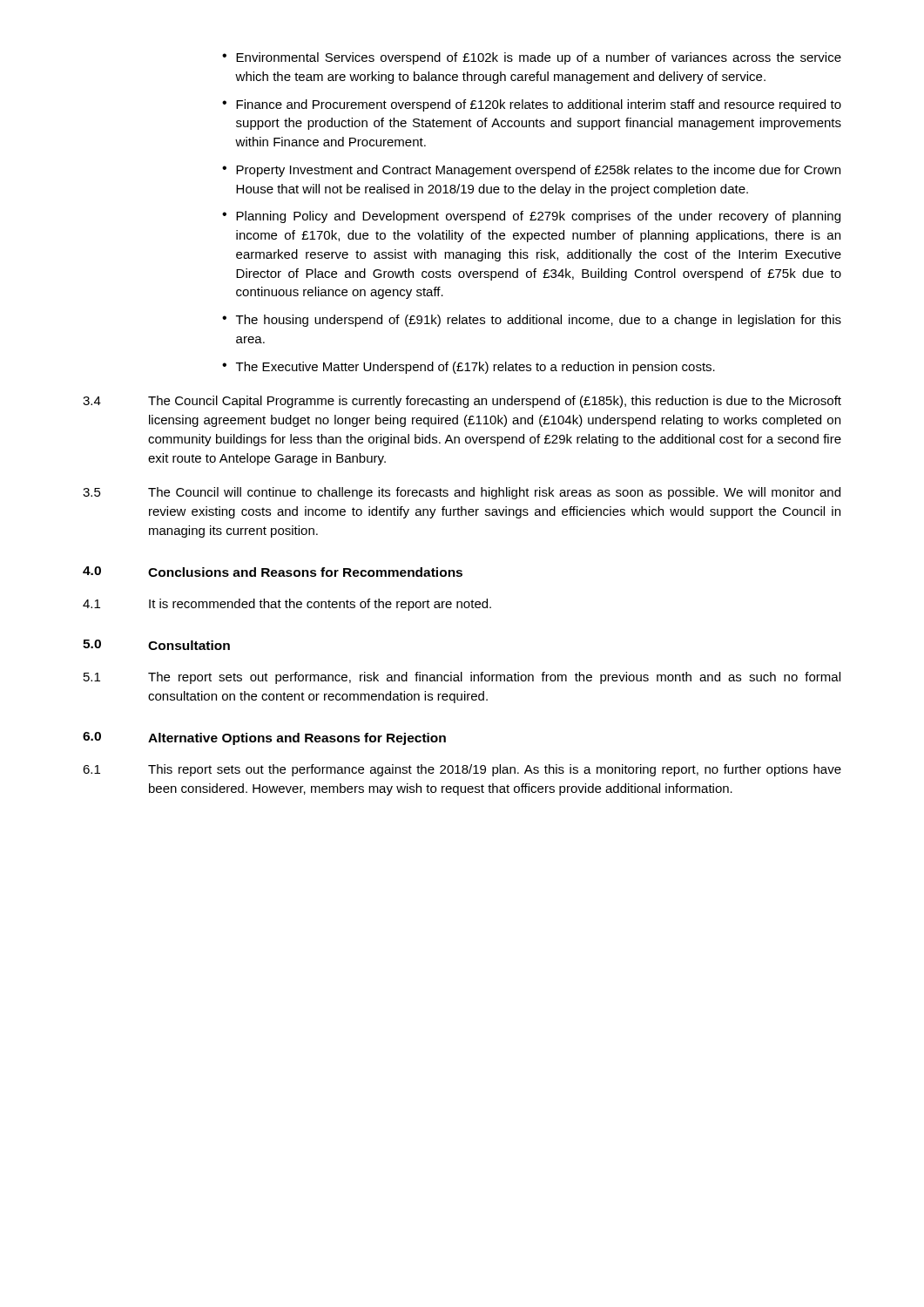This screenshot has height=1307, width=924.
Task: Select the text block starting "4 The Council Capital Programme is currently"
Action: click(x=462, y=429)
